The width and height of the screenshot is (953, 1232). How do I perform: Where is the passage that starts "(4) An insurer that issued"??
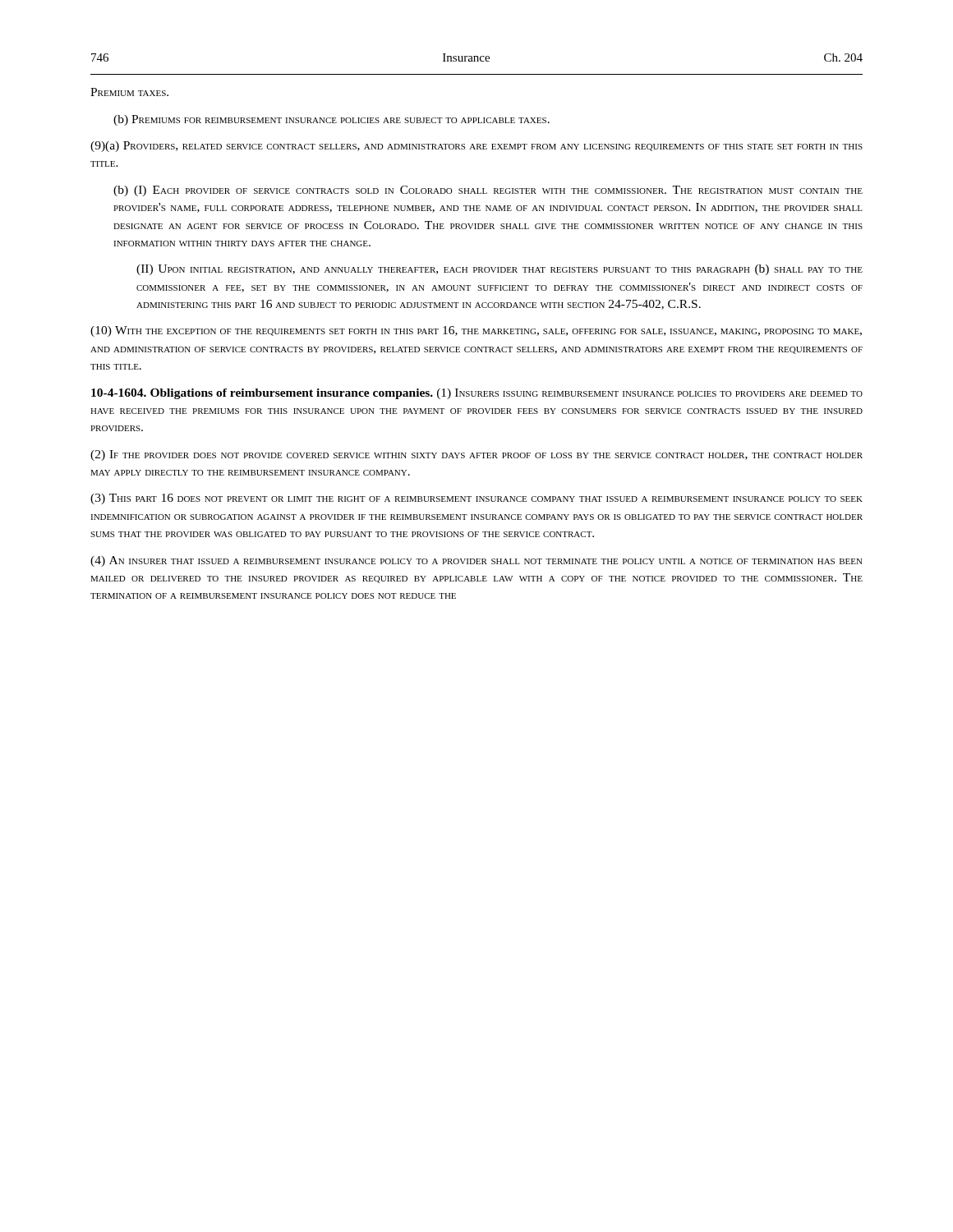[x=476, y=577]
